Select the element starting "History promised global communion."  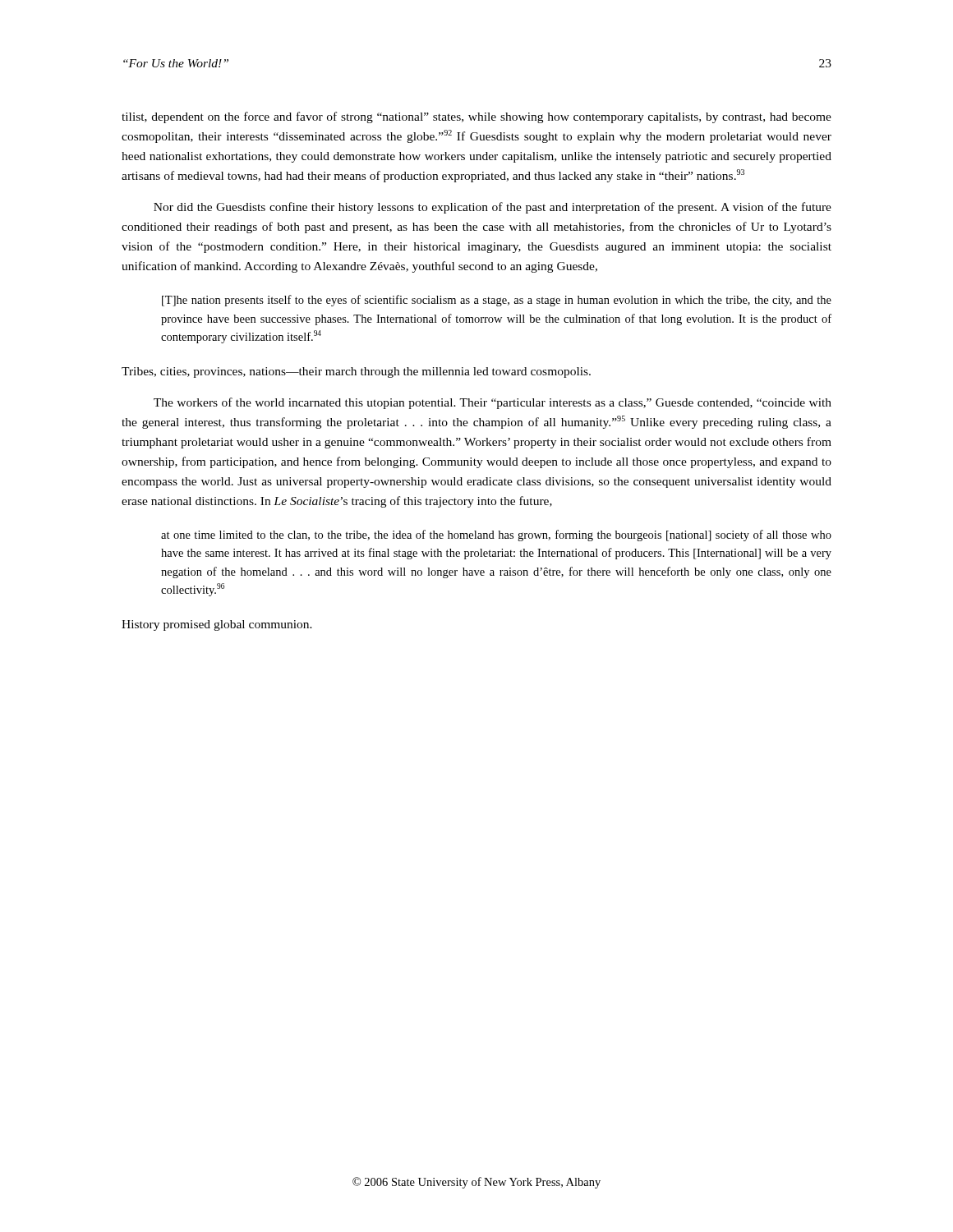217,625
